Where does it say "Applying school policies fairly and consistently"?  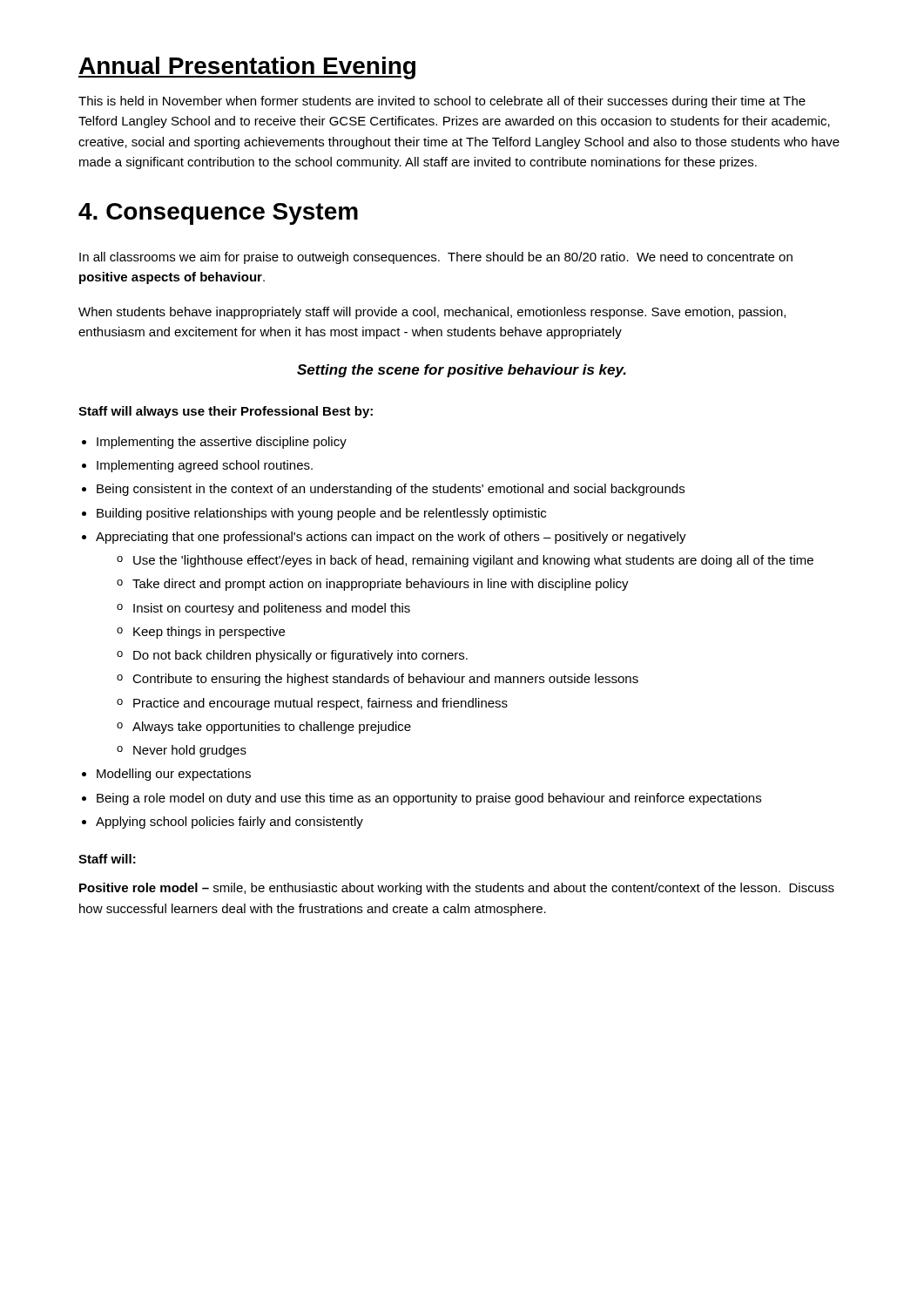(229, 821)
